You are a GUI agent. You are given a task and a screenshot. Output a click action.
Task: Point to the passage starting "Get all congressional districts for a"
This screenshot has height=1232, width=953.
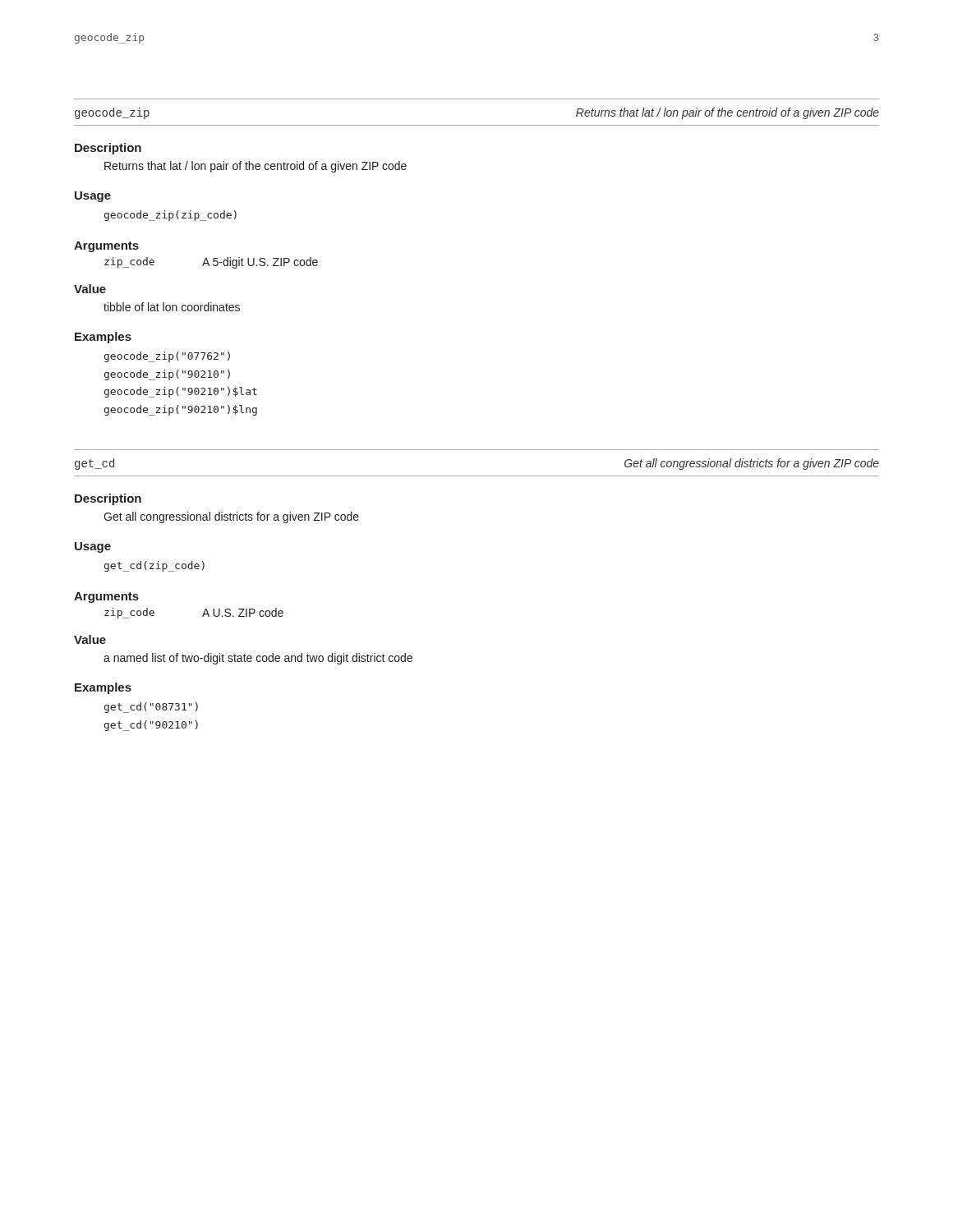pos(231,517)
